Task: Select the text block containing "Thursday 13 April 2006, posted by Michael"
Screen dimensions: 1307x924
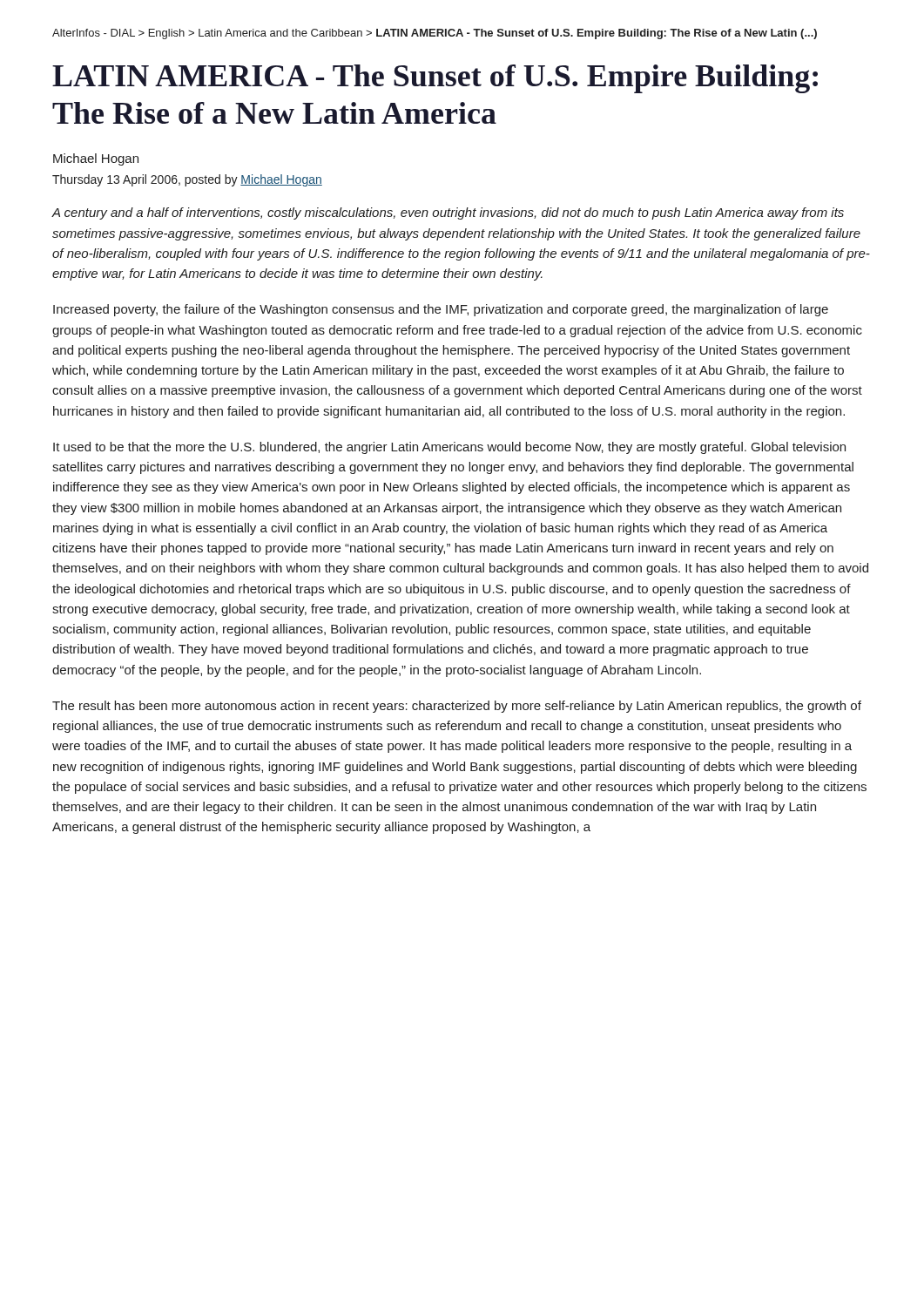Action: [187, 180]
